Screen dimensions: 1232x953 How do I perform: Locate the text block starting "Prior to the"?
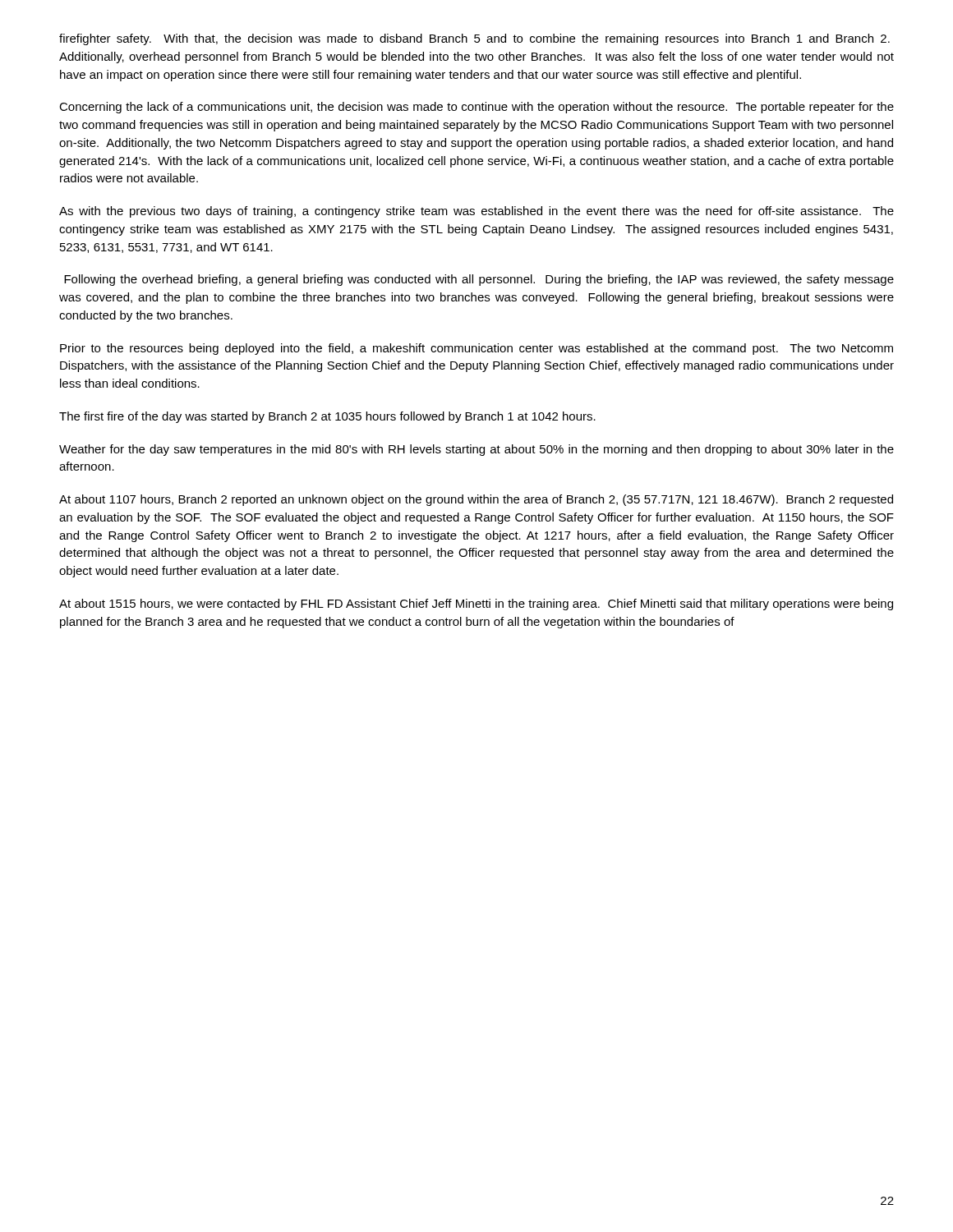pos(476,365)
